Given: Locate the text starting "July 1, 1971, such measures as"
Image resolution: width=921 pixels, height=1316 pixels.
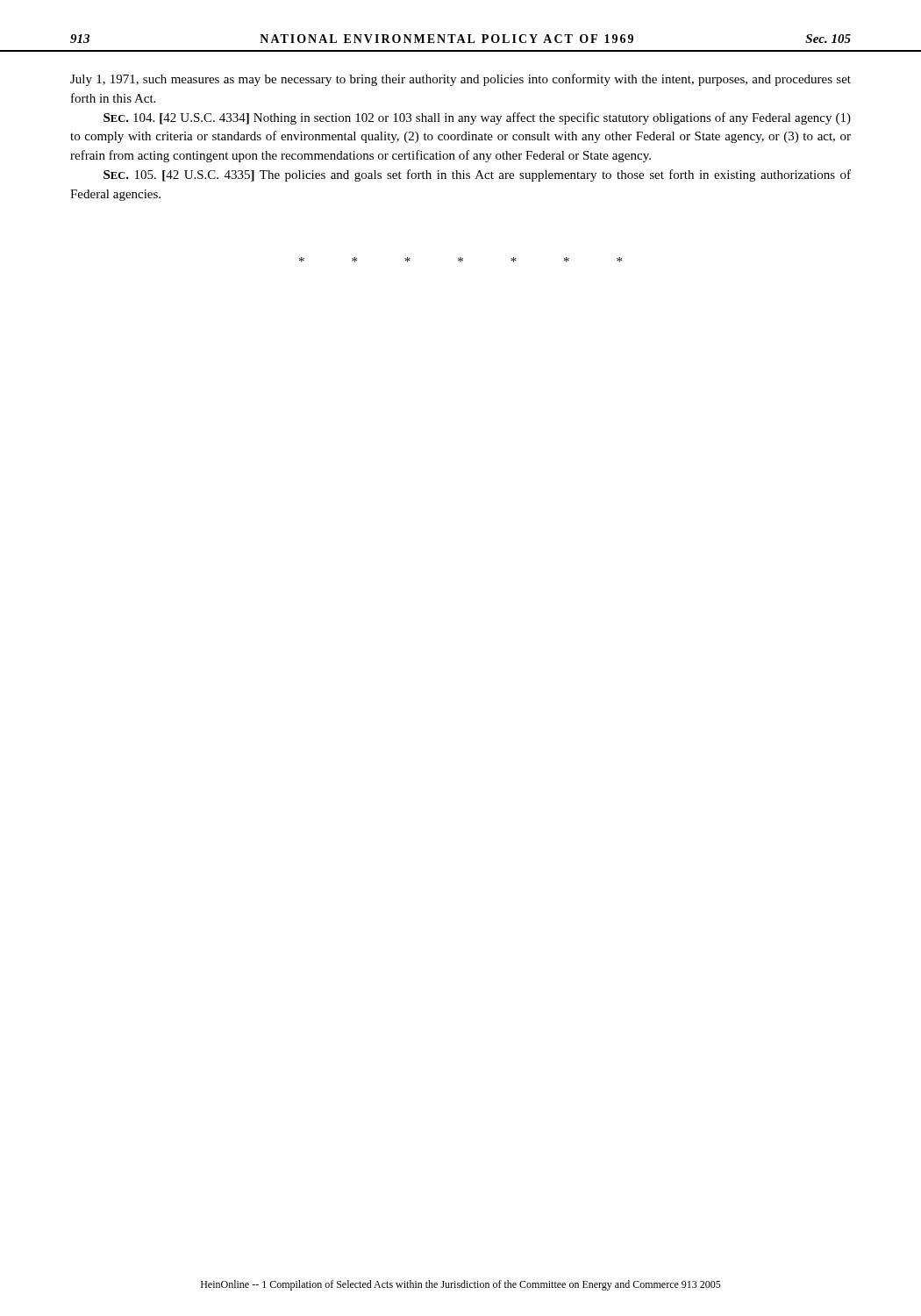Looking at the screenshot, I should point(460,137).
